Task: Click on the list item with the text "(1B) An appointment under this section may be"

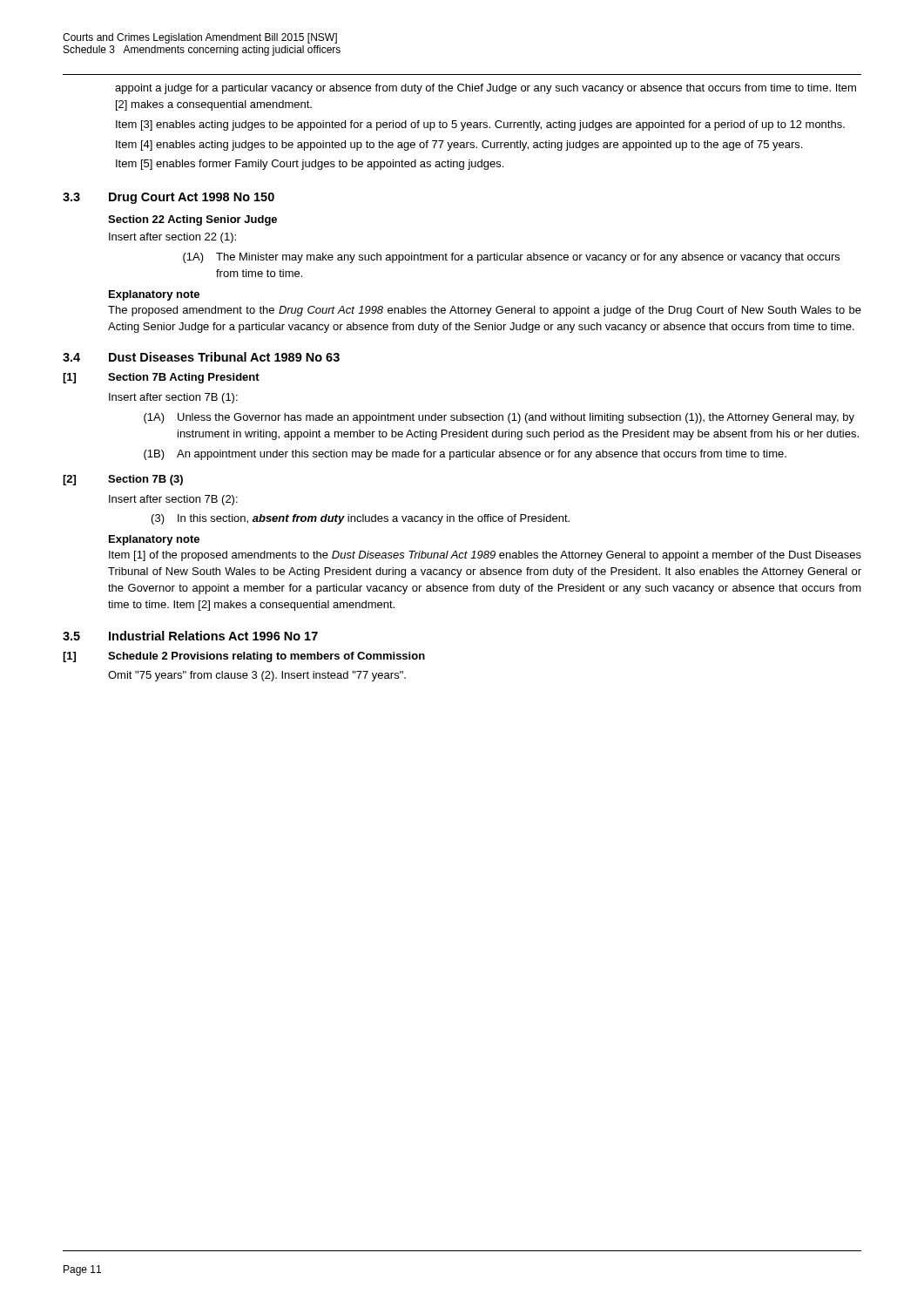Action: pos(485,454)
